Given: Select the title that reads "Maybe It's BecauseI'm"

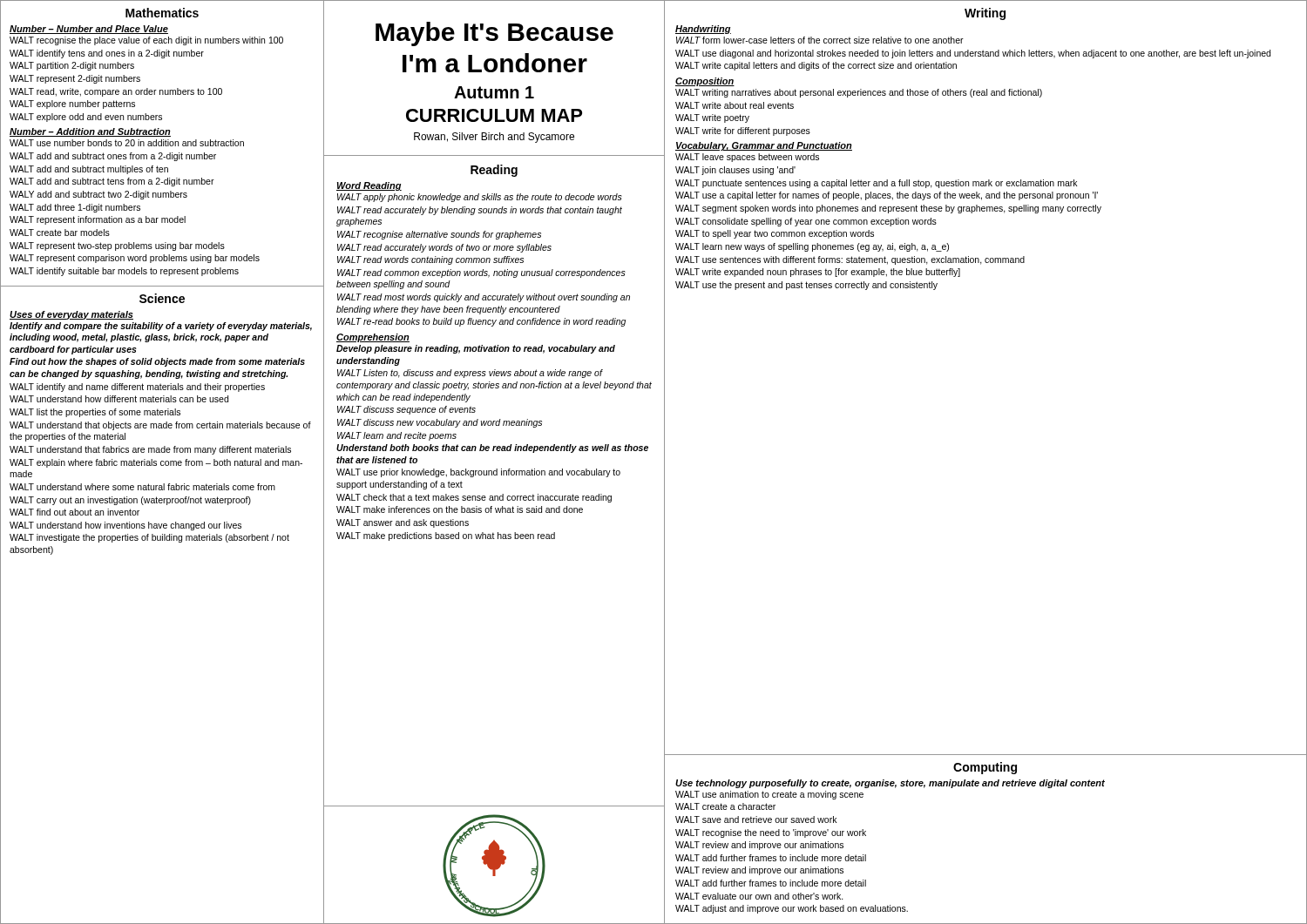Looking at the screenshot, I should point(494,80).
